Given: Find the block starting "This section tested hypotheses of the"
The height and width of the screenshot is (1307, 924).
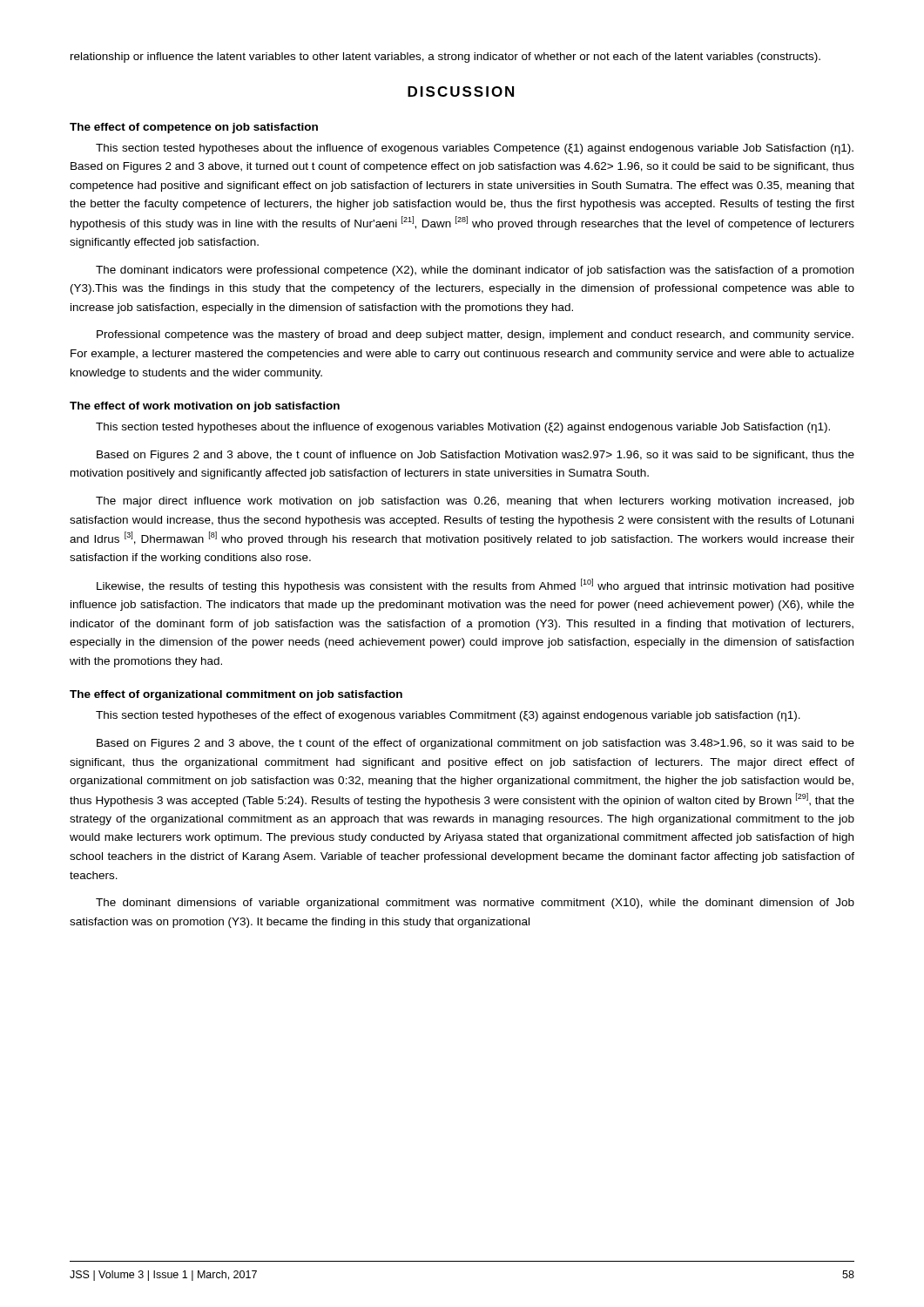Looking at the screenshot, I should 448,715.
